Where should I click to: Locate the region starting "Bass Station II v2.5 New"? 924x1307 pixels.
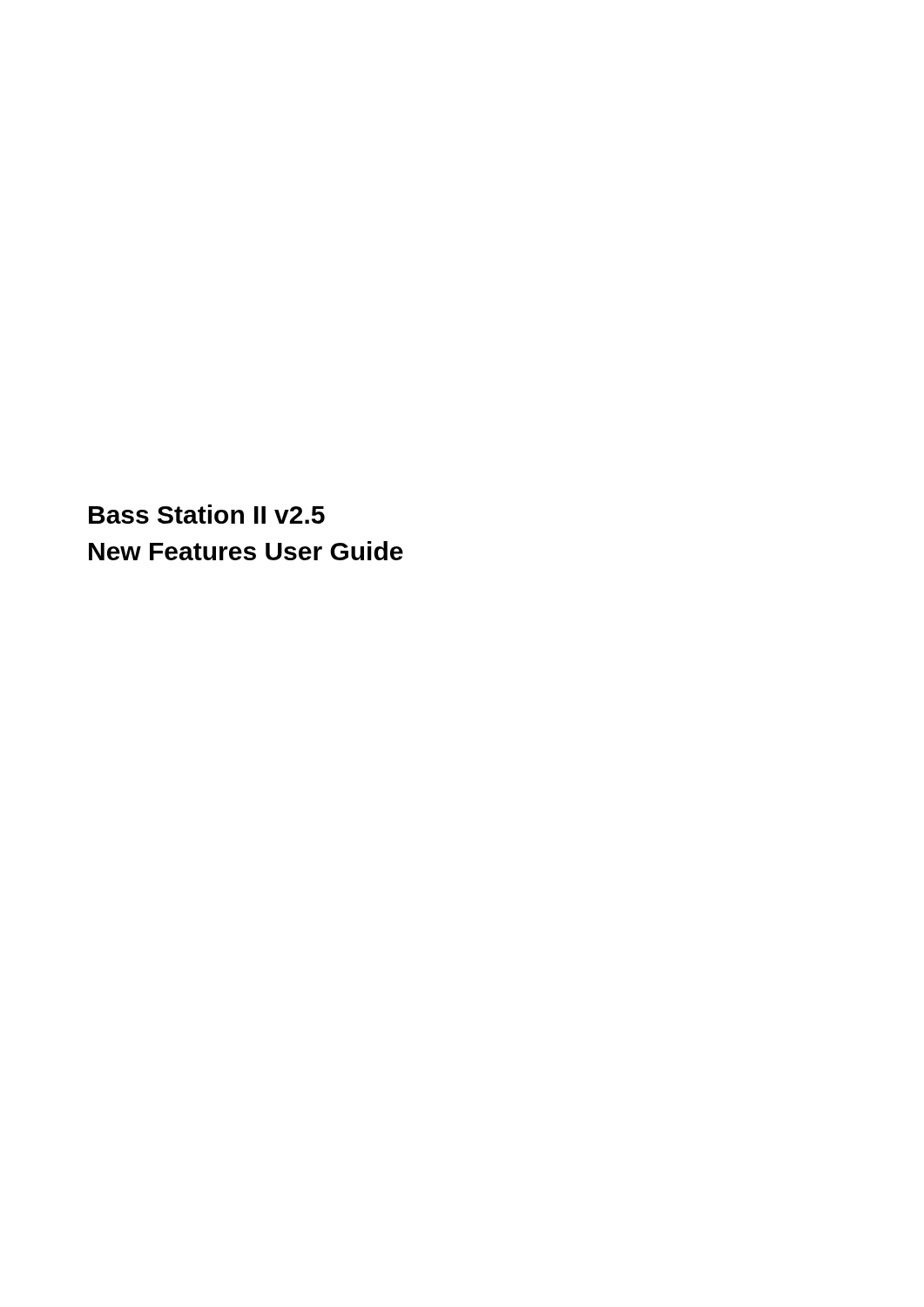pyautogui.click(x=245, y=533)
